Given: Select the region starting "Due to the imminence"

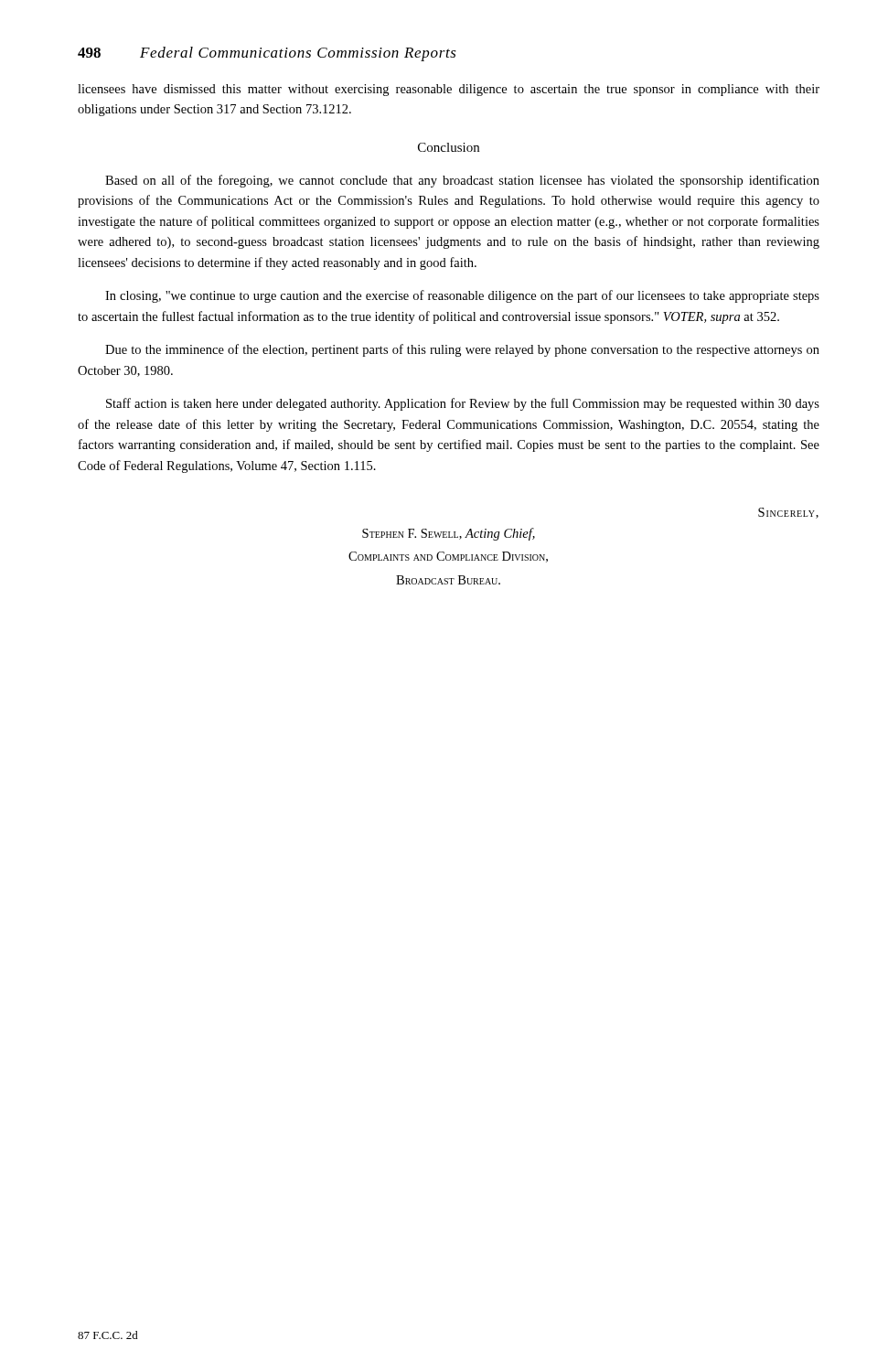Looking at the screenshot, I should [449, 360].
